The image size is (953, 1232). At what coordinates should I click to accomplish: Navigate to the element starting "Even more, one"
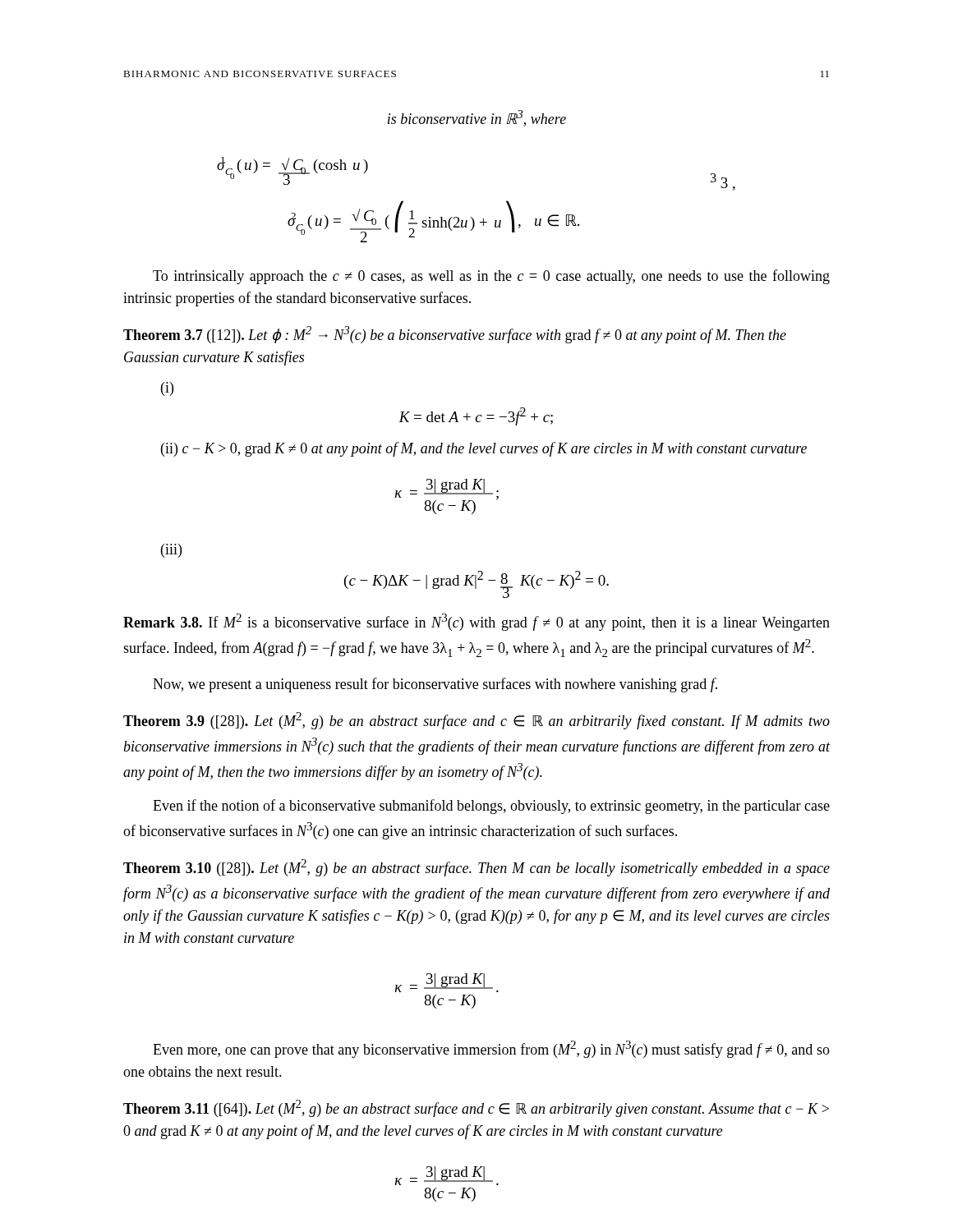pyautogui.click(x=476, y=1059)
